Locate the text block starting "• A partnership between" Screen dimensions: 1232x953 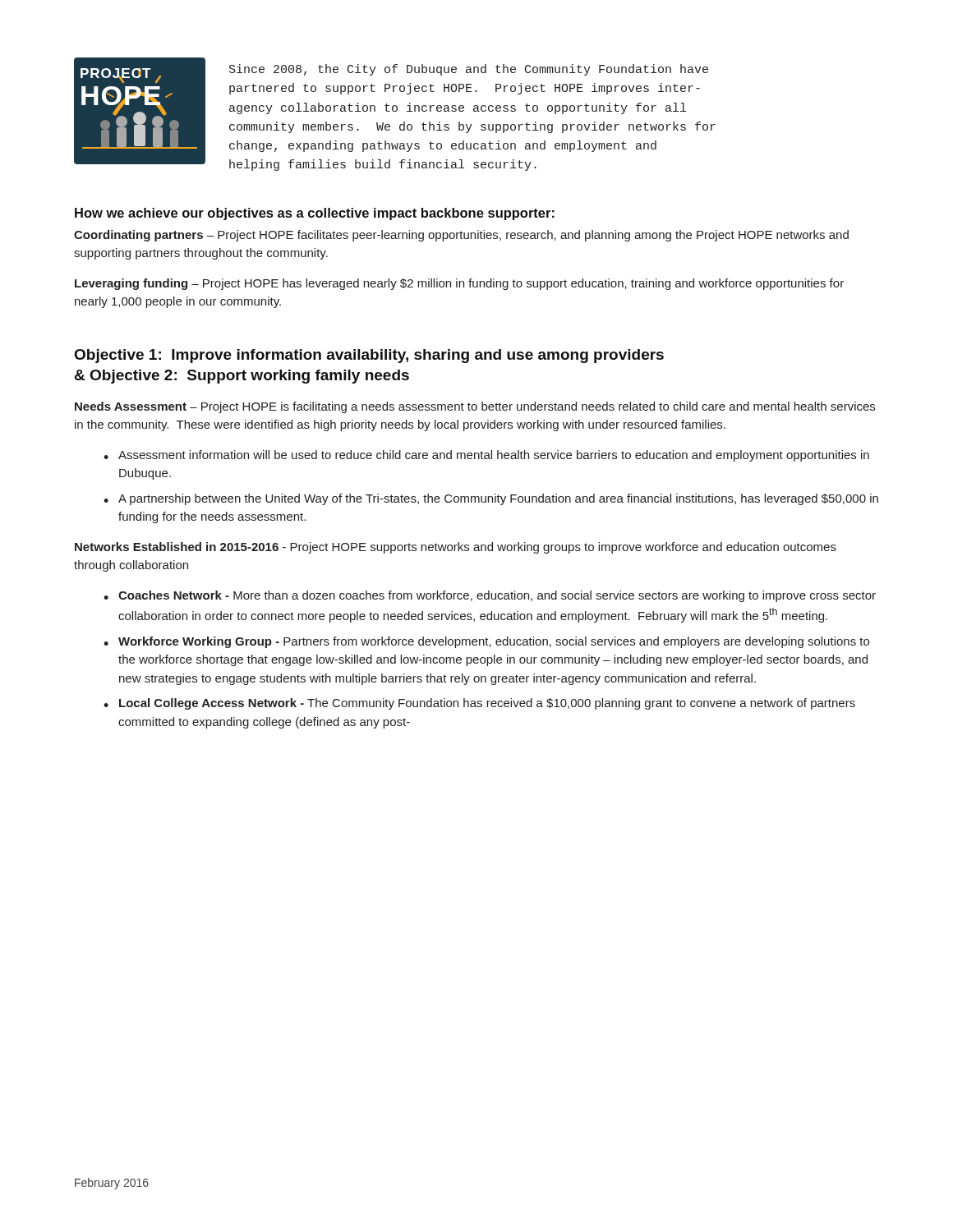(491, 508)
